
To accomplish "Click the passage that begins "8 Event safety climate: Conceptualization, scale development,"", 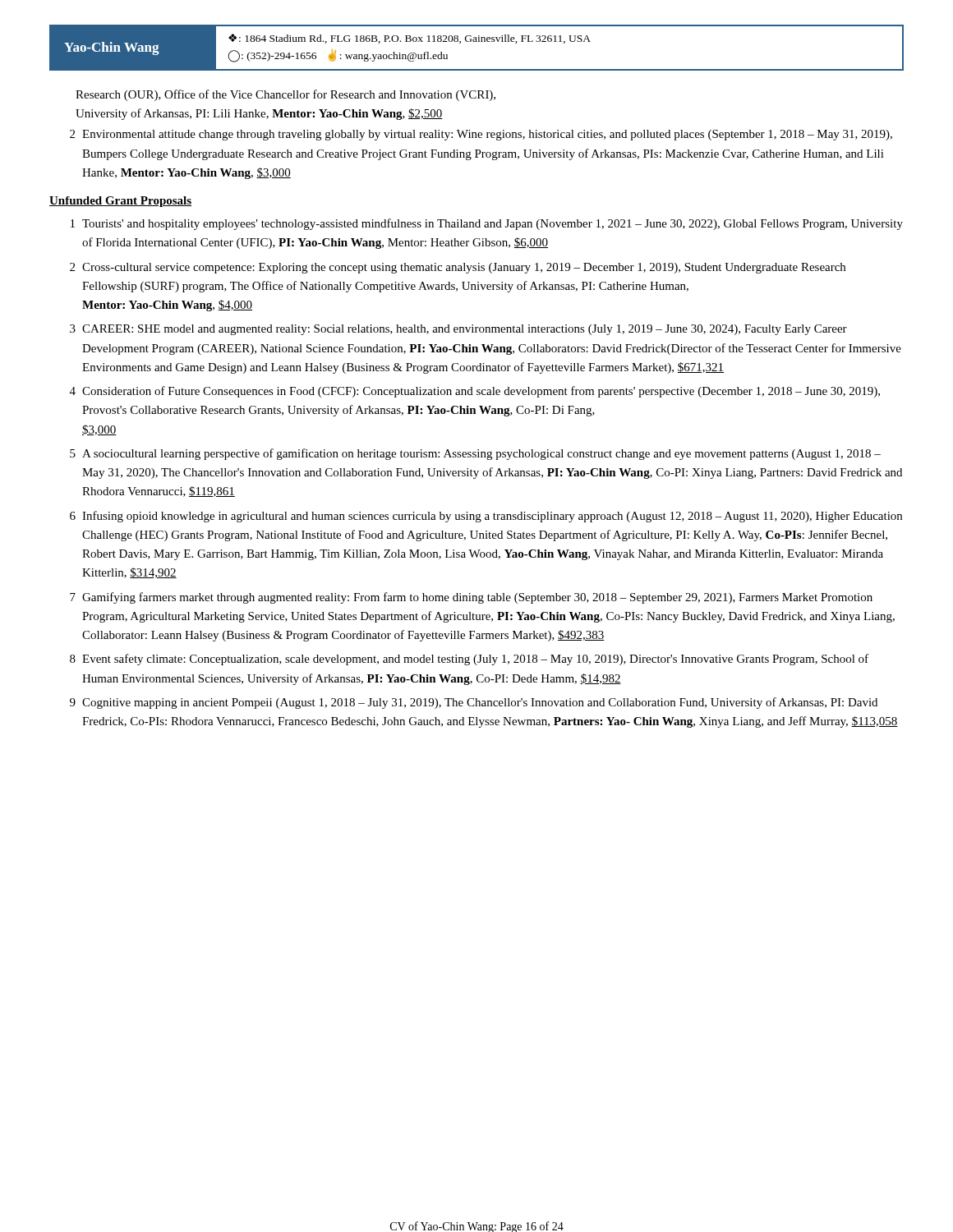I will [x=476, y=669].
